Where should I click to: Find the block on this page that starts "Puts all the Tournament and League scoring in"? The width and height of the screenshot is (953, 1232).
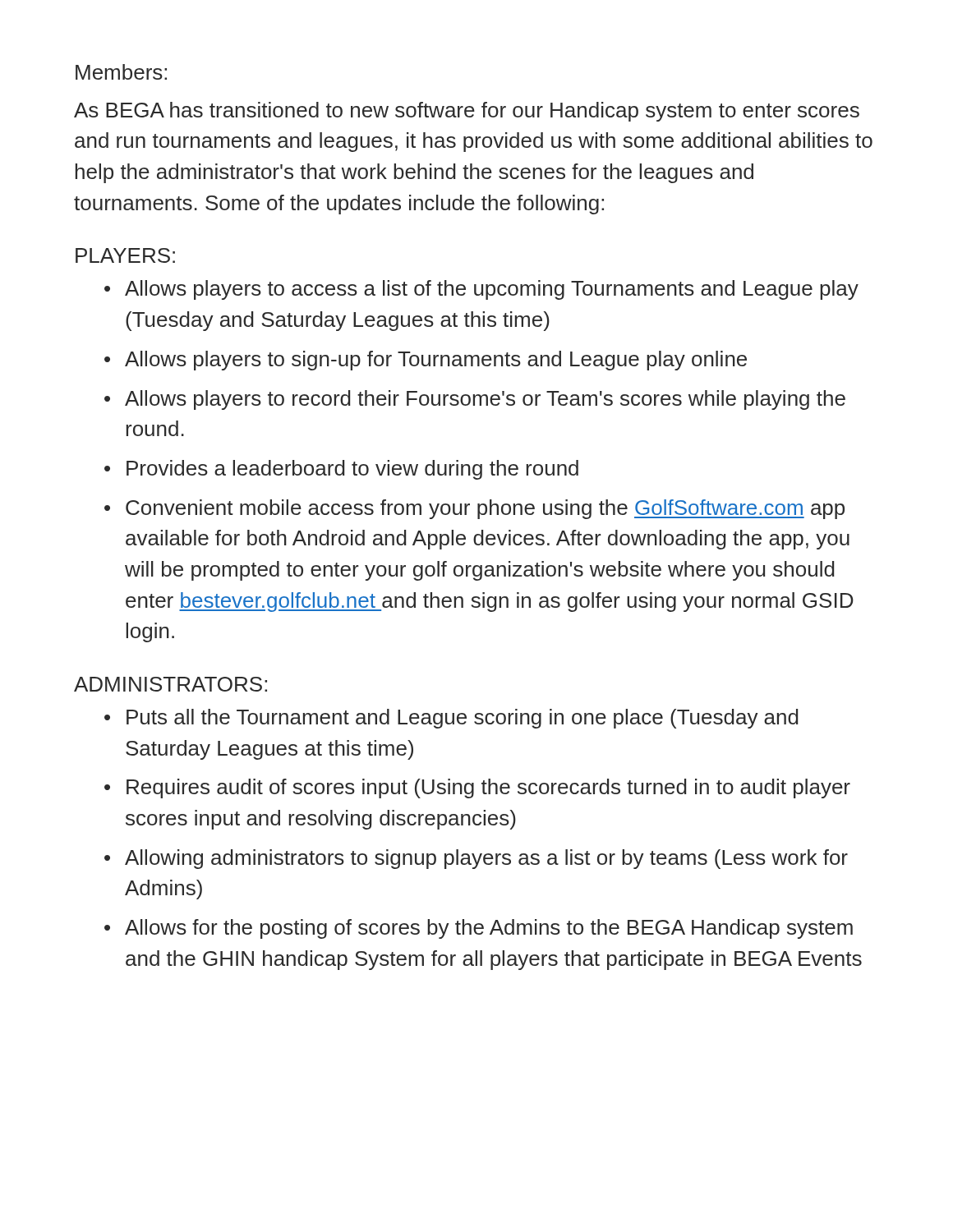point(462,732)
